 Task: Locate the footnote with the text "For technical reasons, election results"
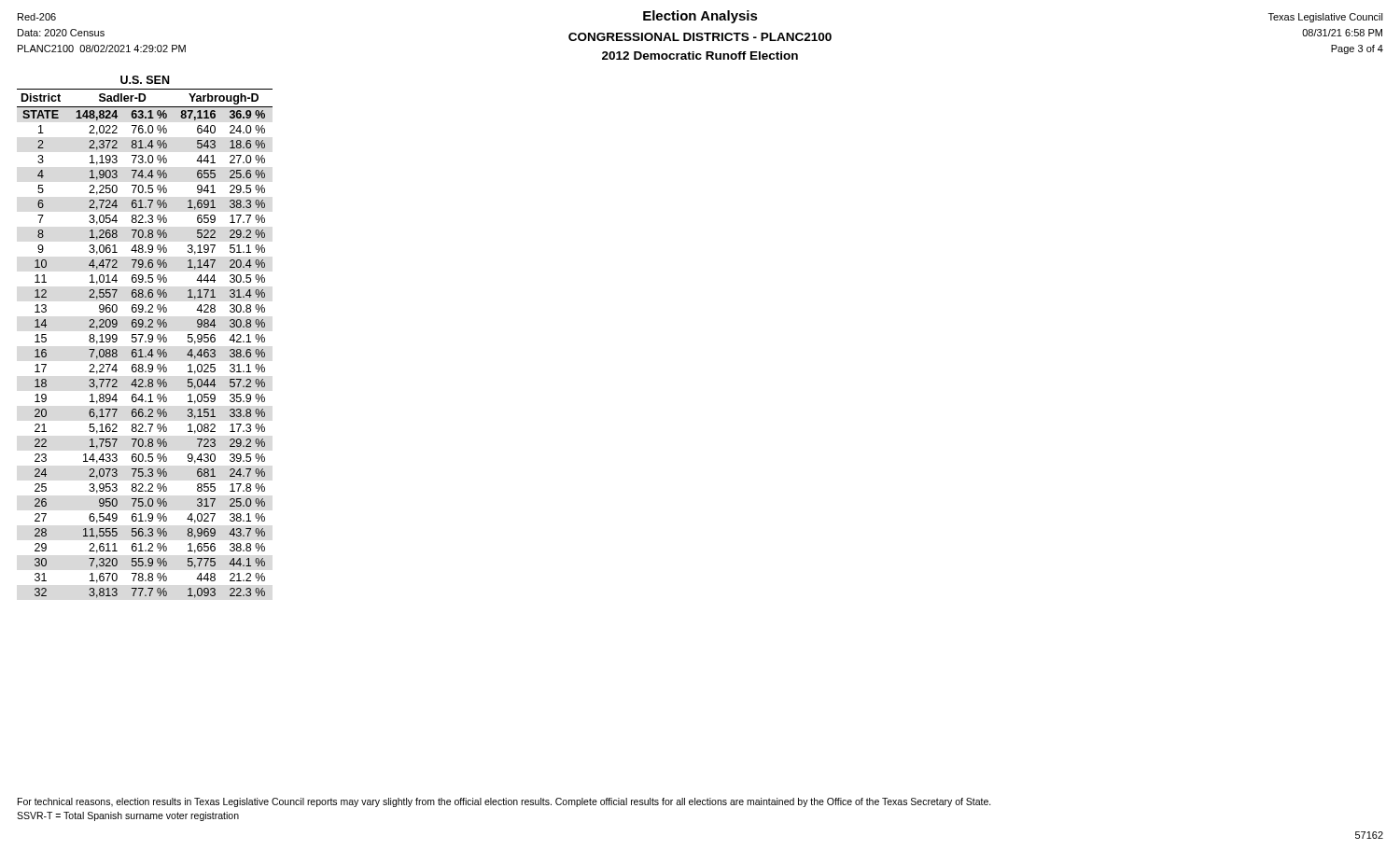pos(504,808)
